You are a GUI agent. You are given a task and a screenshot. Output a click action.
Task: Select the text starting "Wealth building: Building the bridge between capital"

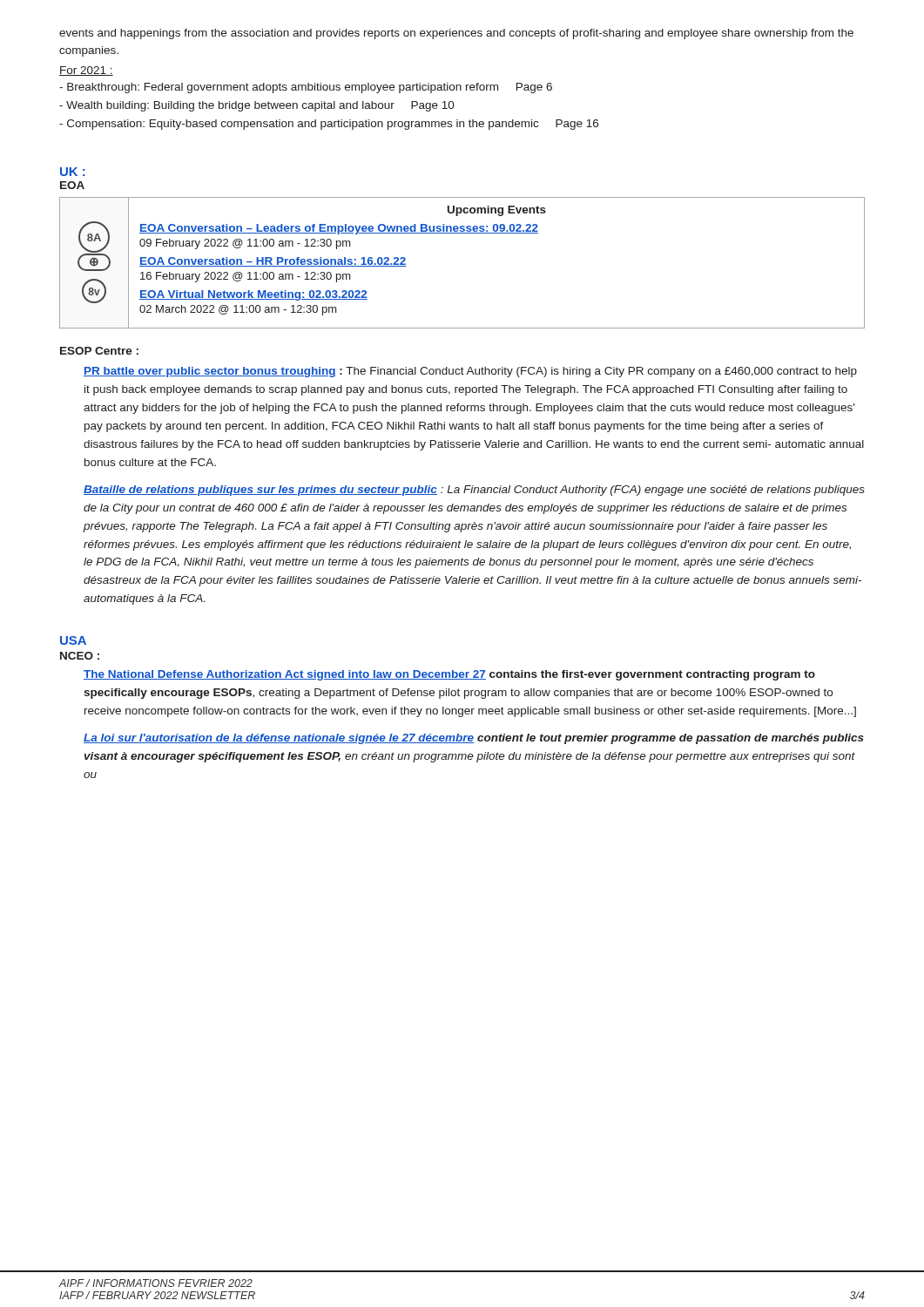(257, 105)
